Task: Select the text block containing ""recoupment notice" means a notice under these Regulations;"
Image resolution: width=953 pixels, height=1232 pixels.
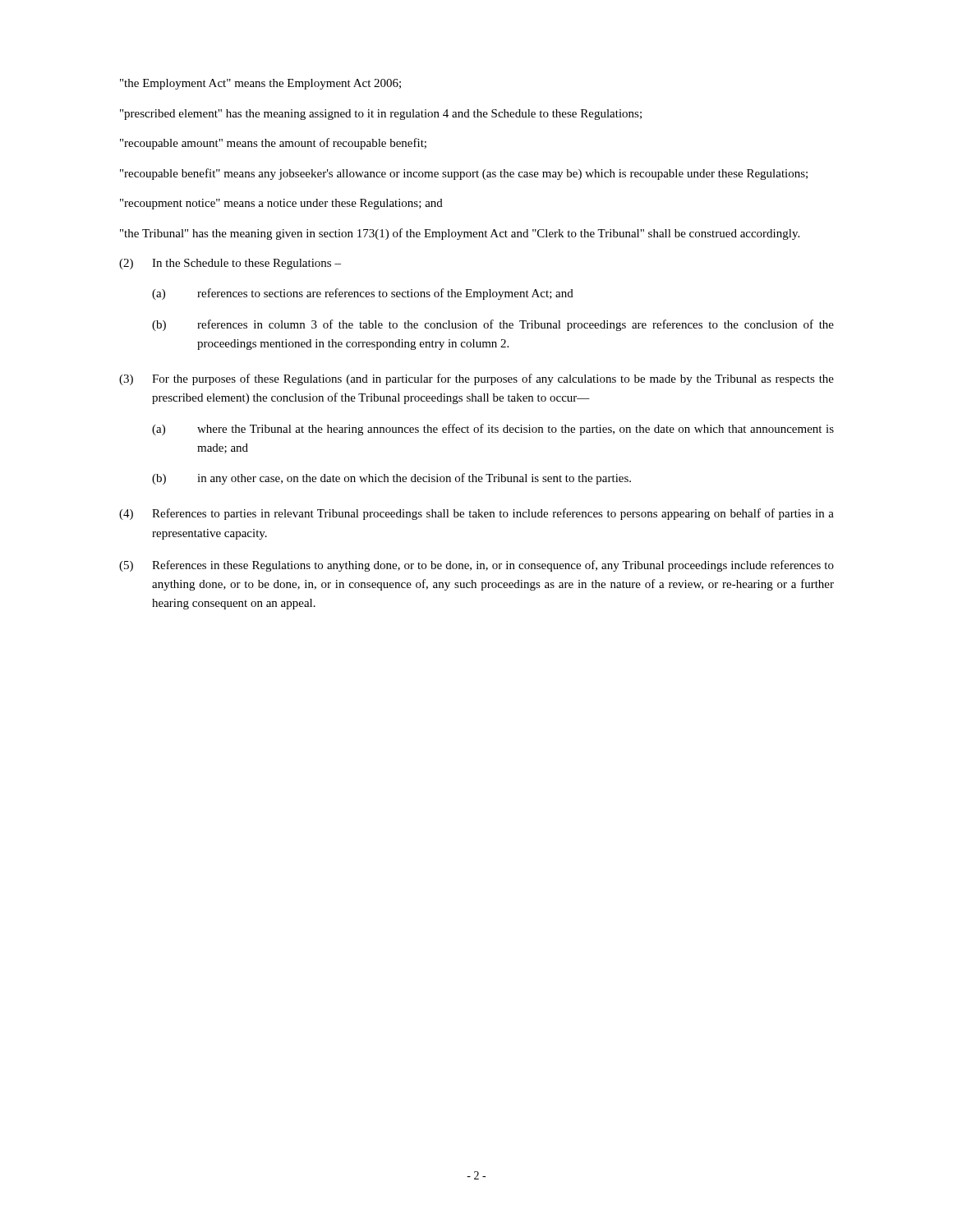Action: point(281,203)
